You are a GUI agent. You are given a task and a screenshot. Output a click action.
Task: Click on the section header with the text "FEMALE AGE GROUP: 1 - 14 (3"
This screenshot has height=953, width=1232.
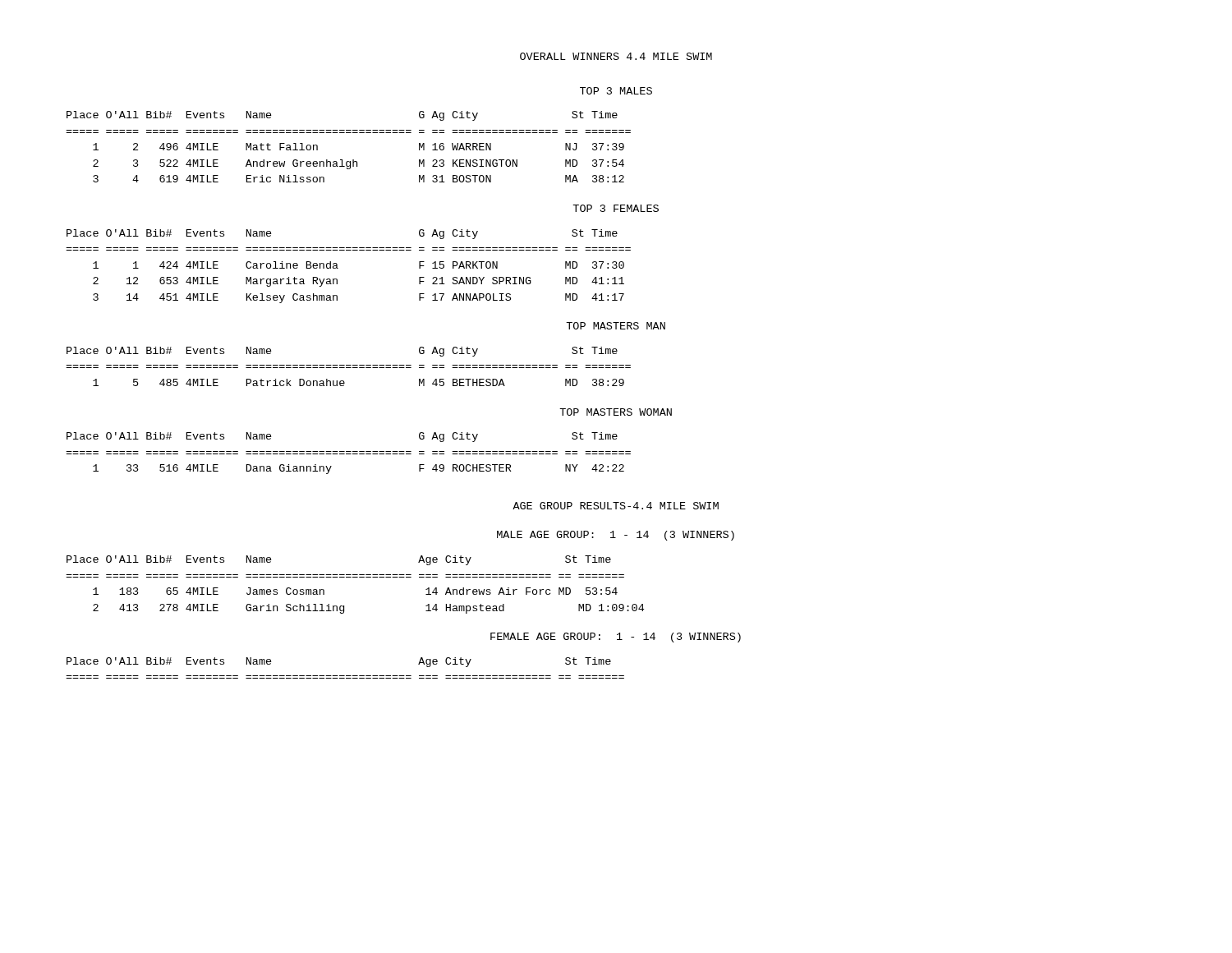616,638
